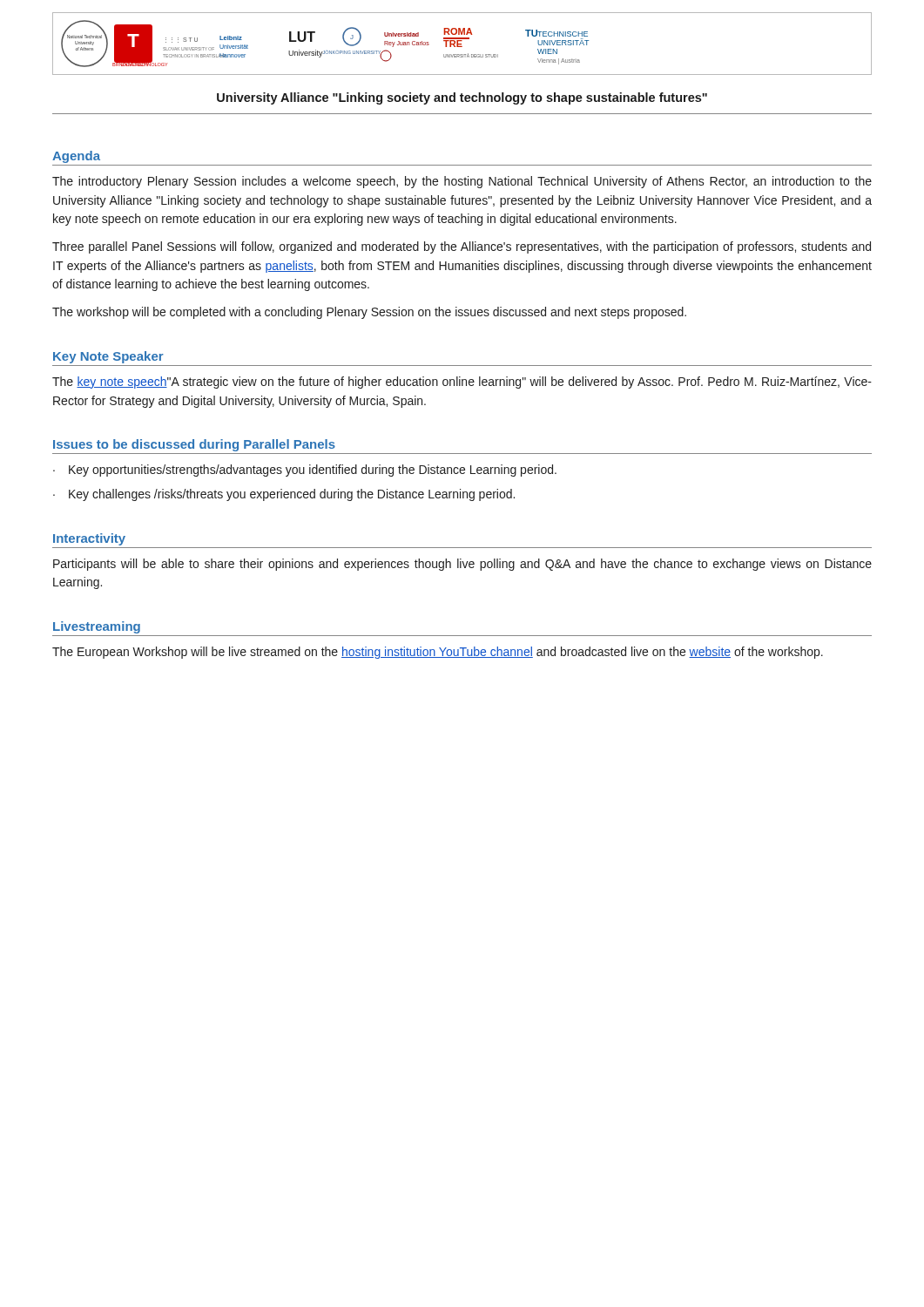The width and height of the screenshot is (924, 1307).
Task: Find the block on this page that starts "Participants will be able to"
Action: (462, 573)
